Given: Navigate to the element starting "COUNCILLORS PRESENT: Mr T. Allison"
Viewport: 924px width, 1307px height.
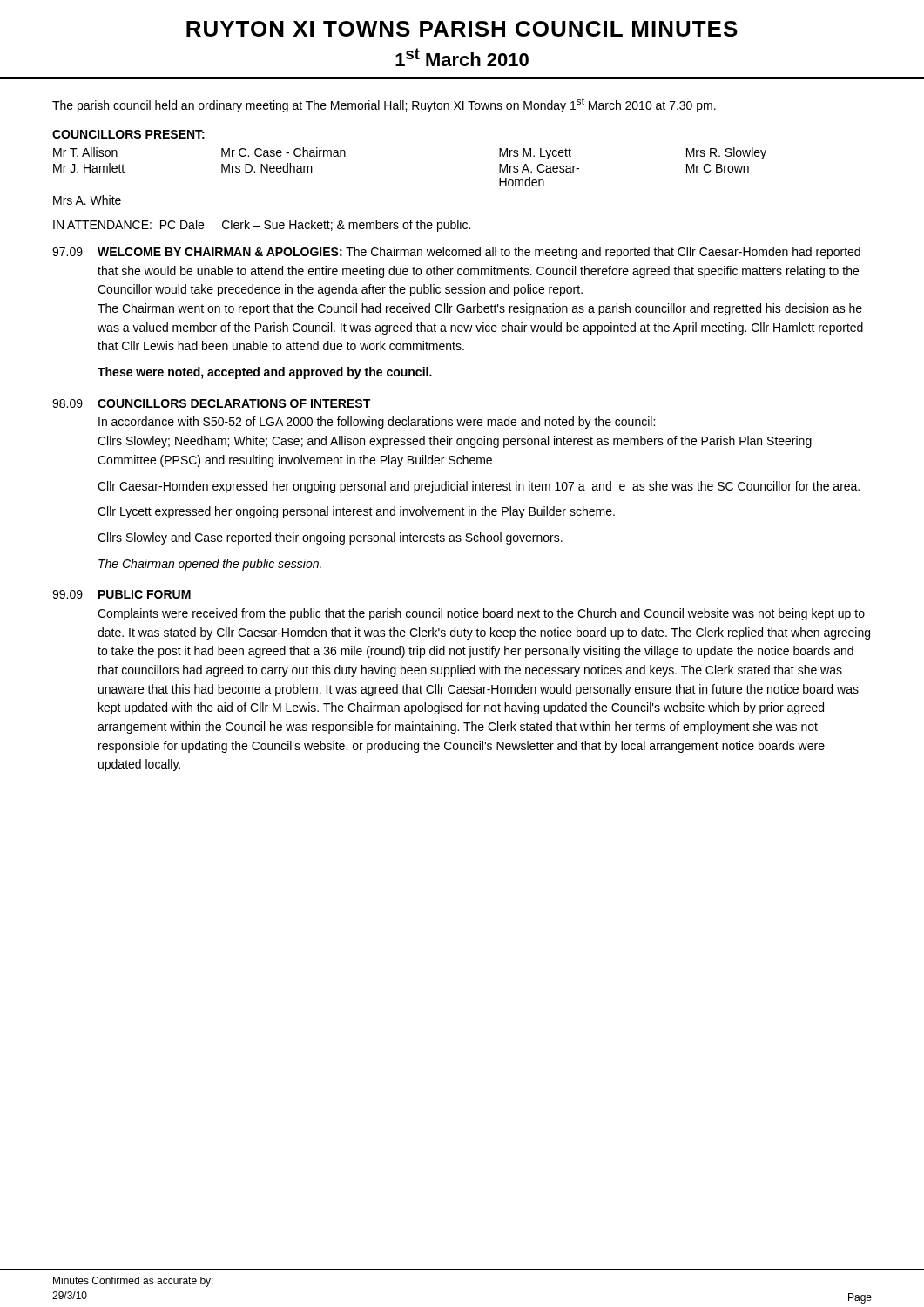Looking at the screenshot, I should coord(128,134).
